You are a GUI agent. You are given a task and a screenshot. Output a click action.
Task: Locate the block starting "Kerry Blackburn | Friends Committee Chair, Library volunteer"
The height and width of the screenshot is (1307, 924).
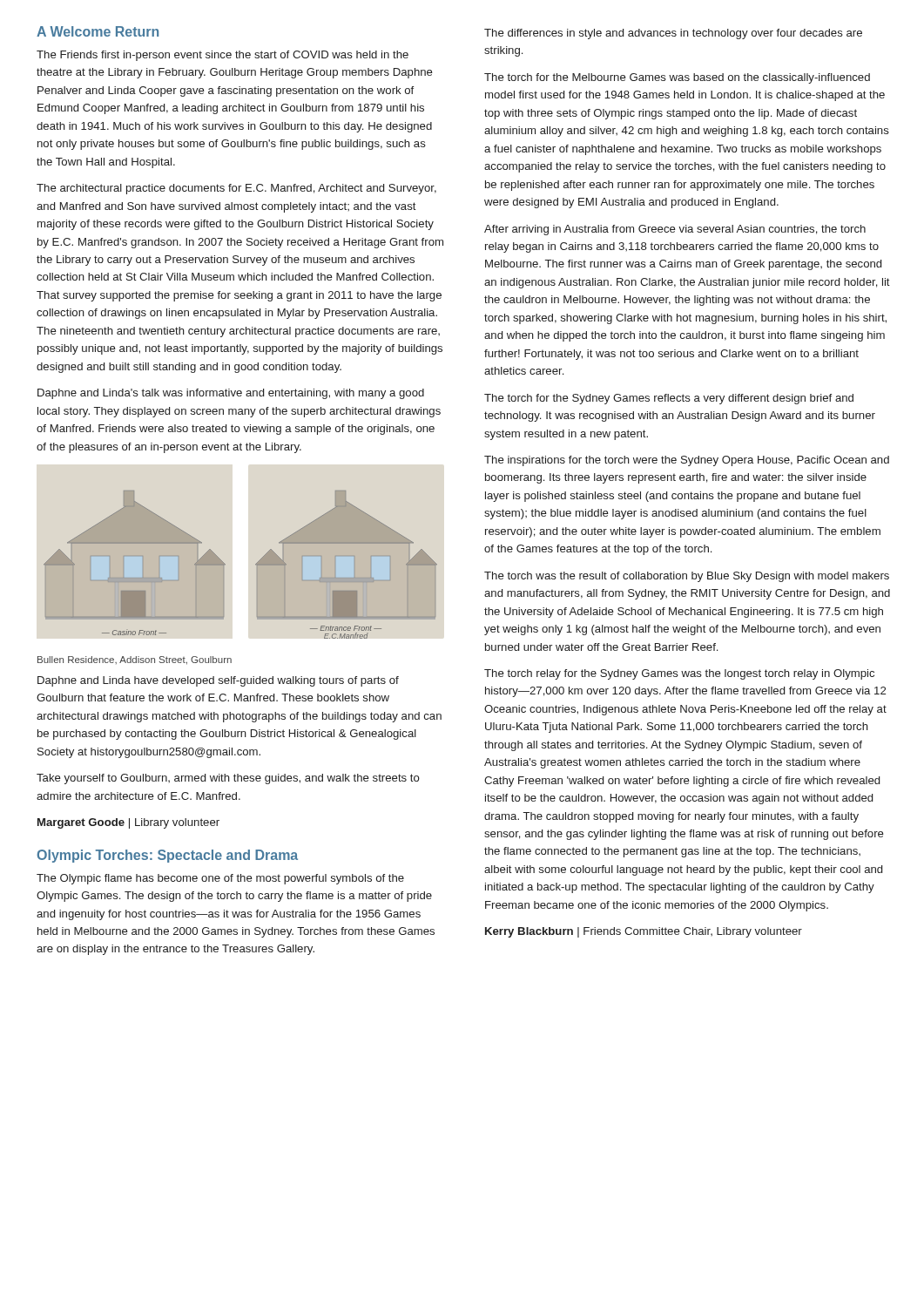[x=643, y=931]
